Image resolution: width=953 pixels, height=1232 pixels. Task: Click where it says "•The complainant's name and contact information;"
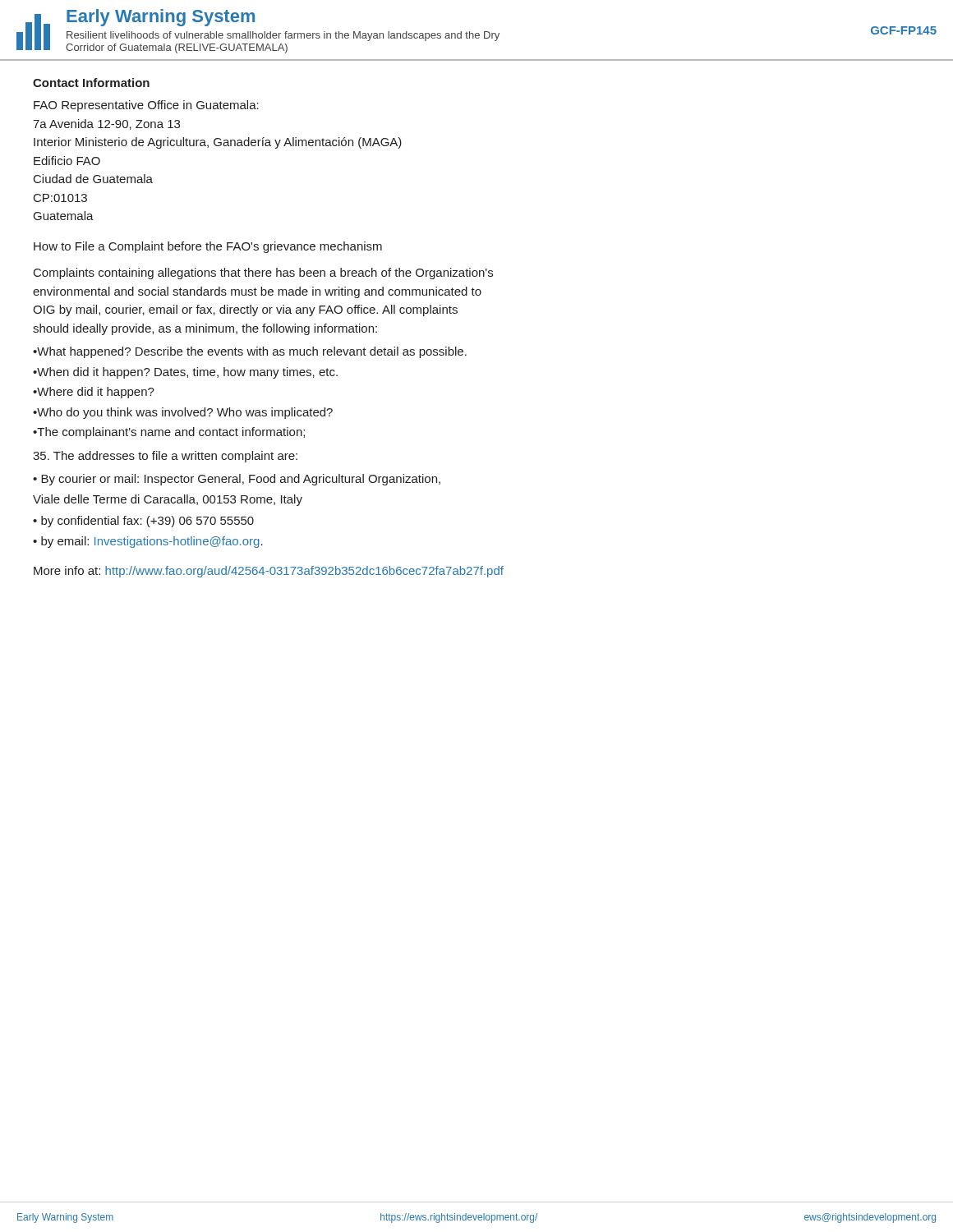click(x=169, y=432)
